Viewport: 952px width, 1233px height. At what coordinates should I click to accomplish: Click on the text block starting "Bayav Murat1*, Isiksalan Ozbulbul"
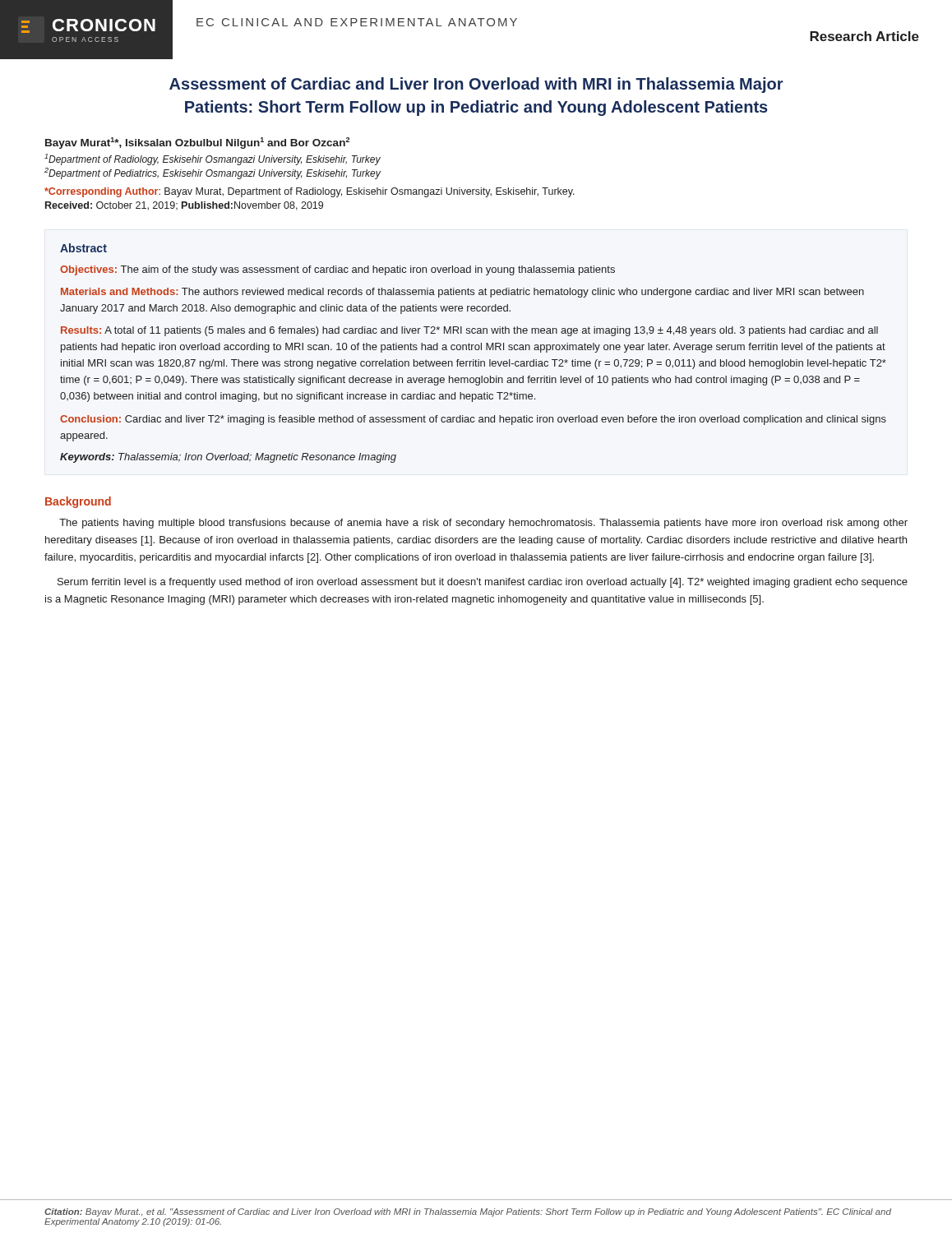coord(197,142)
